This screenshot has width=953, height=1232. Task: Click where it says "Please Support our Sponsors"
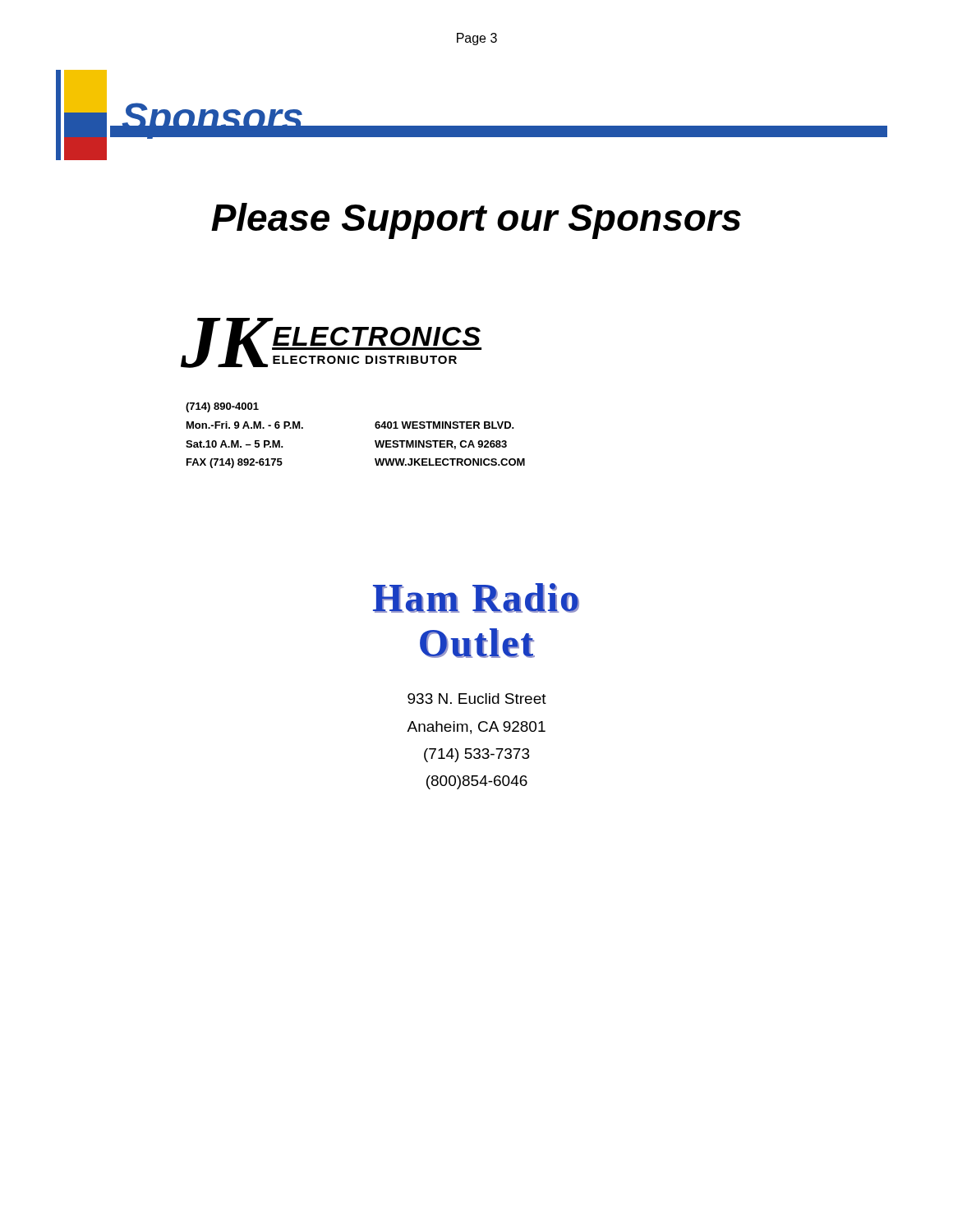(476, 218)
